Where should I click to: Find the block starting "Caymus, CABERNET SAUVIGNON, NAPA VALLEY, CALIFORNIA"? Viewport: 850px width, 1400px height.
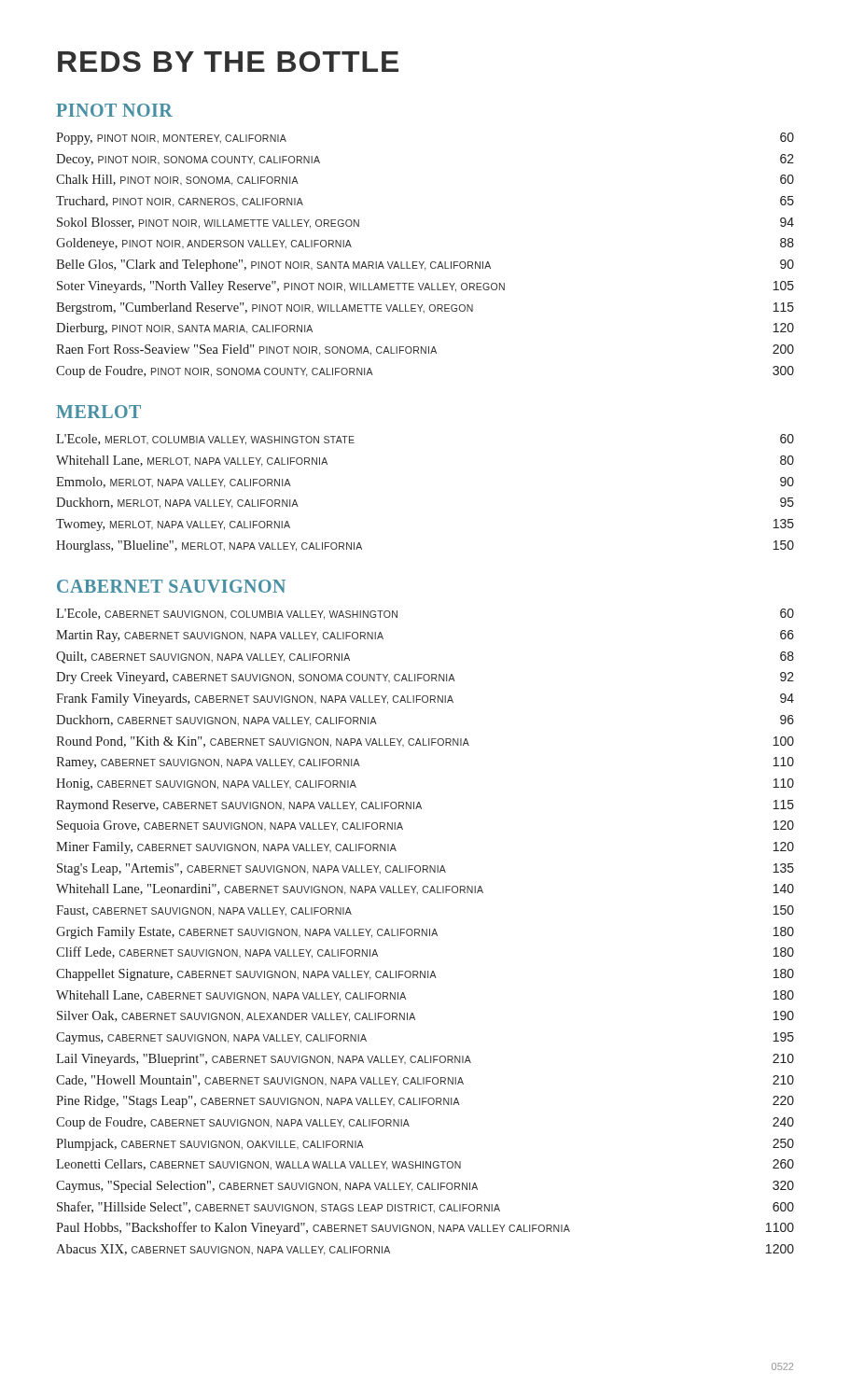tap(209, 1038)
